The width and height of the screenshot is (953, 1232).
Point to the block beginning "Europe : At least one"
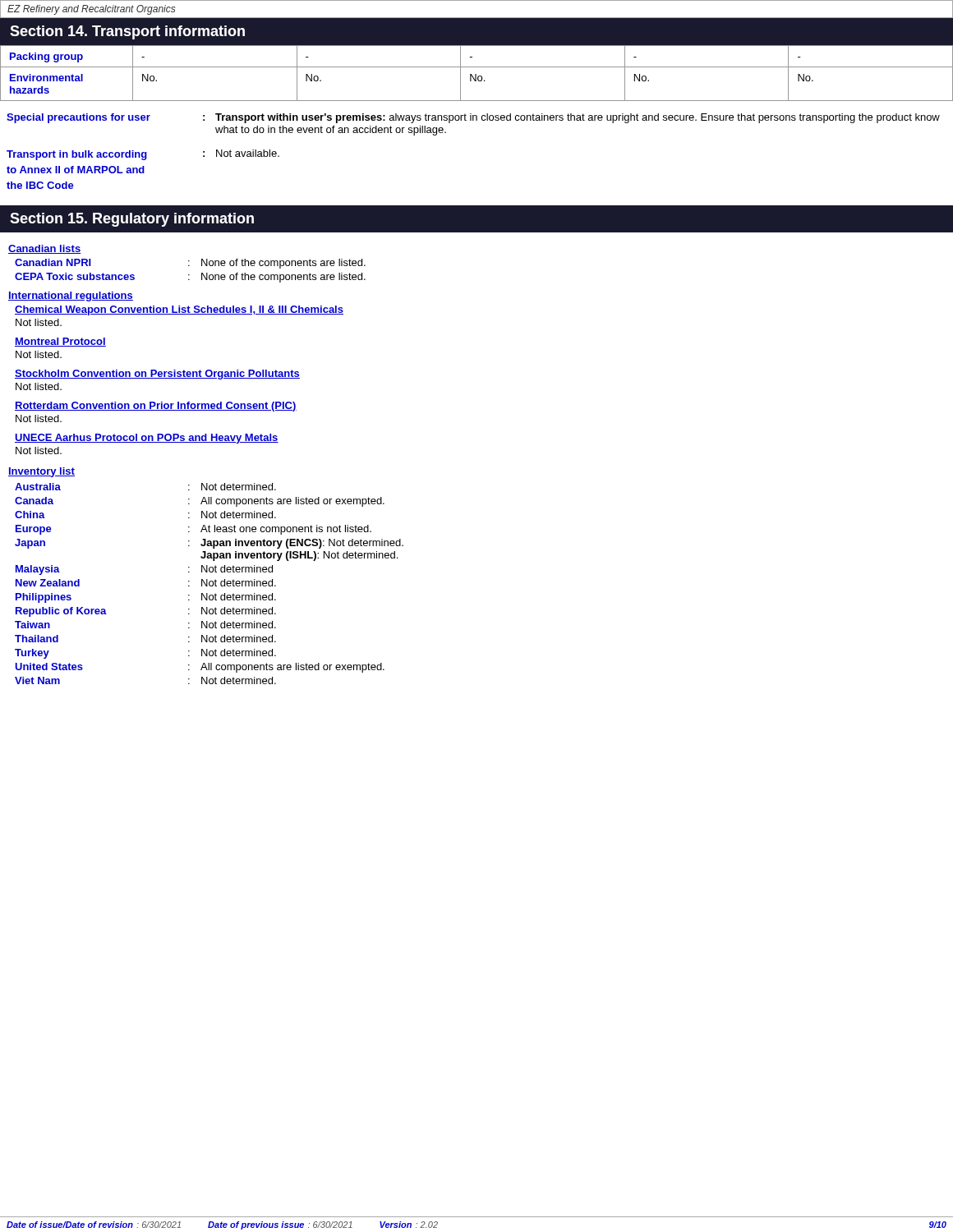coord(193,528)
